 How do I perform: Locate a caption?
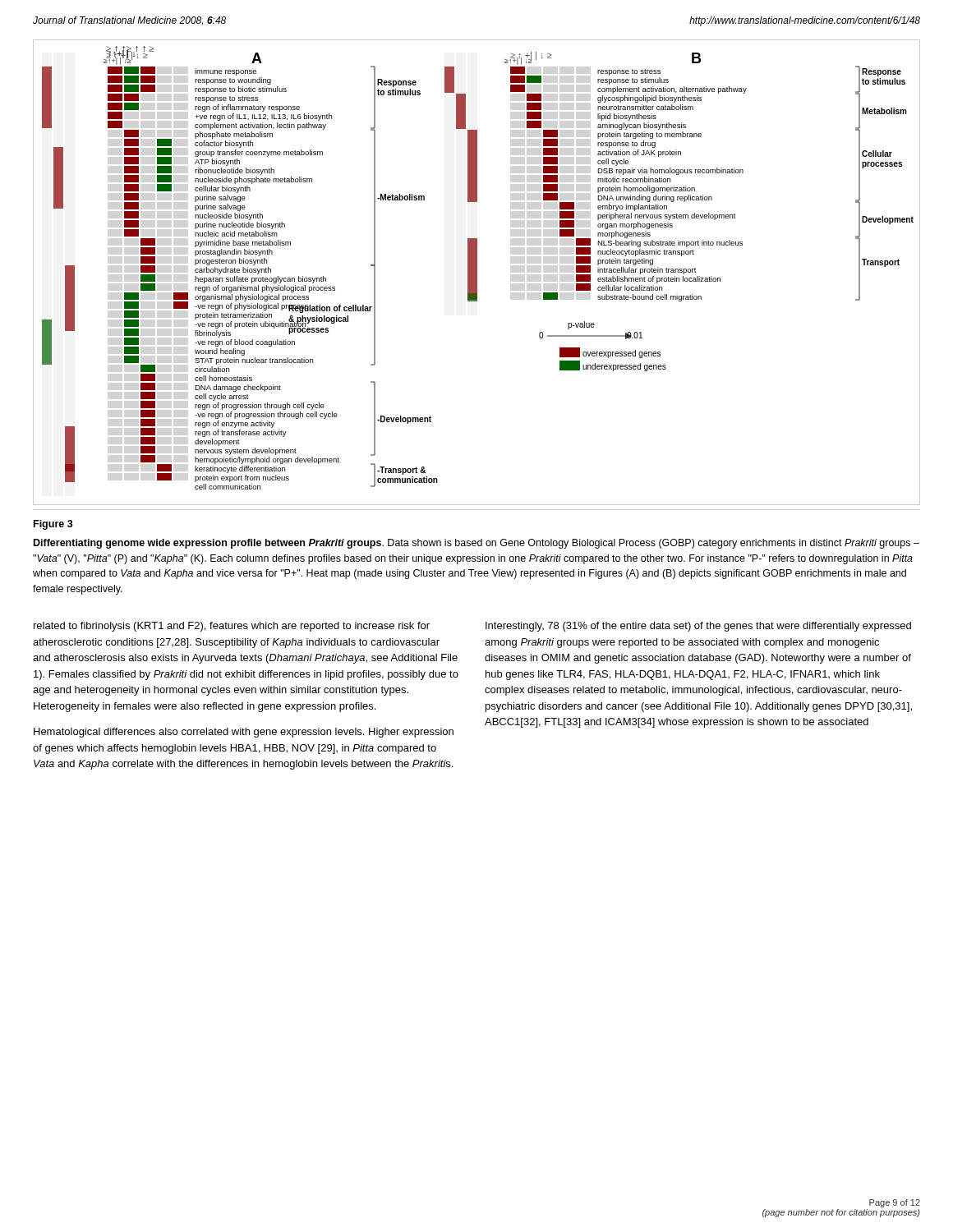(x=476, y=556)
